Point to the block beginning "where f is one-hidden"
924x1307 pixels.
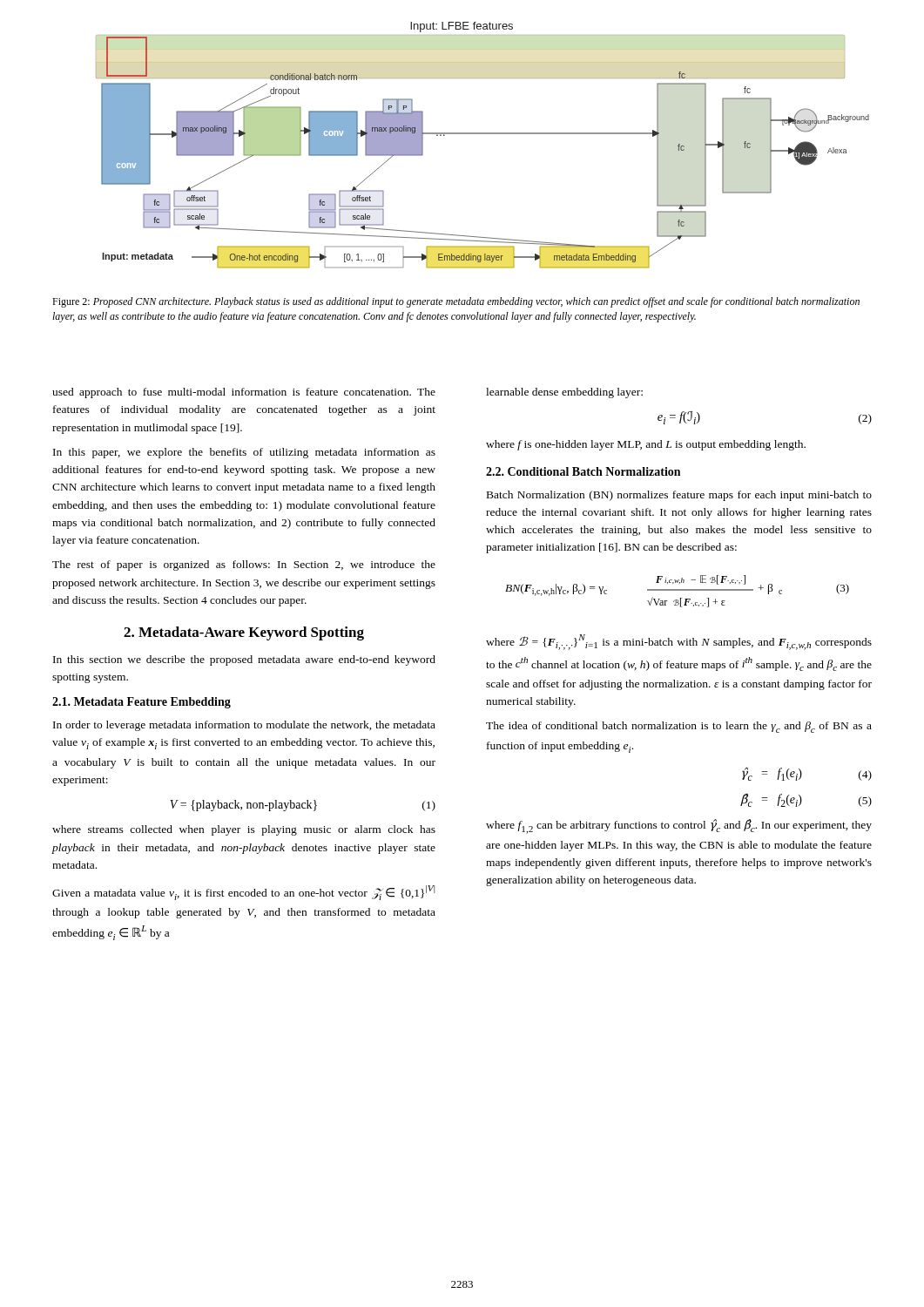[646, 444]
